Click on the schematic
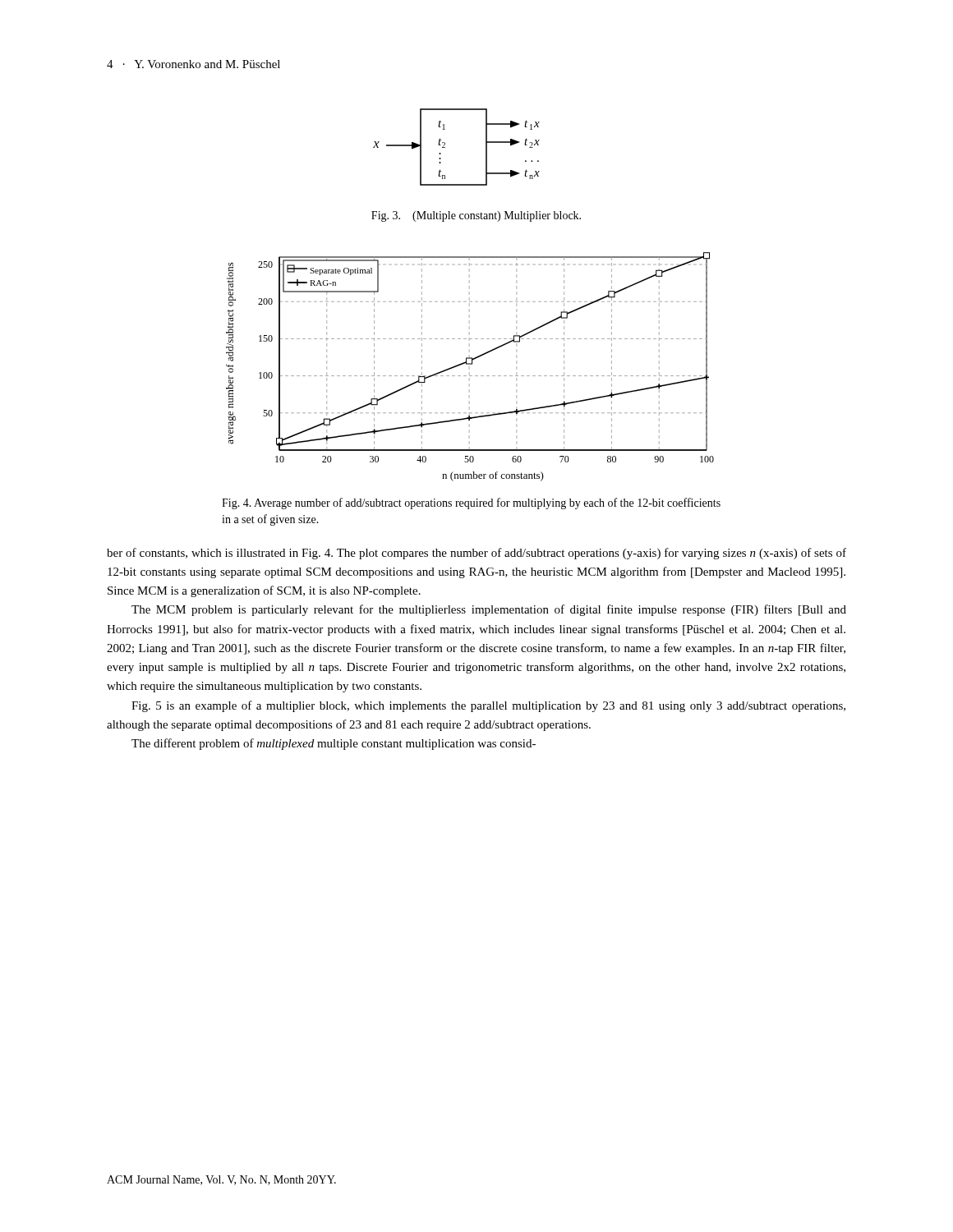Viewport: 953px width, 1232px height. [x=476, y=148]
